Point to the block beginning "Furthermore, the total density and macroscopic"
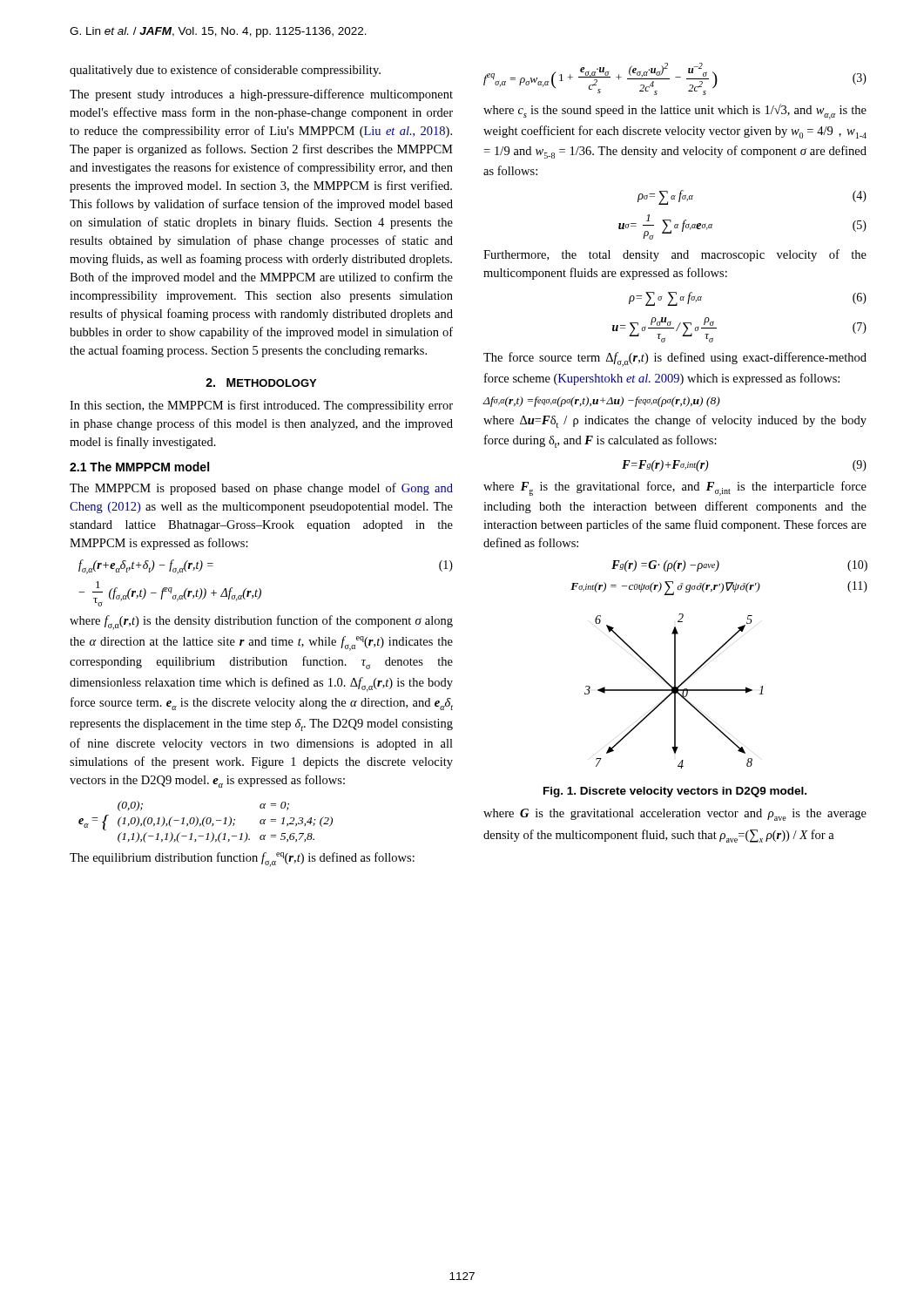 (675, 264)
